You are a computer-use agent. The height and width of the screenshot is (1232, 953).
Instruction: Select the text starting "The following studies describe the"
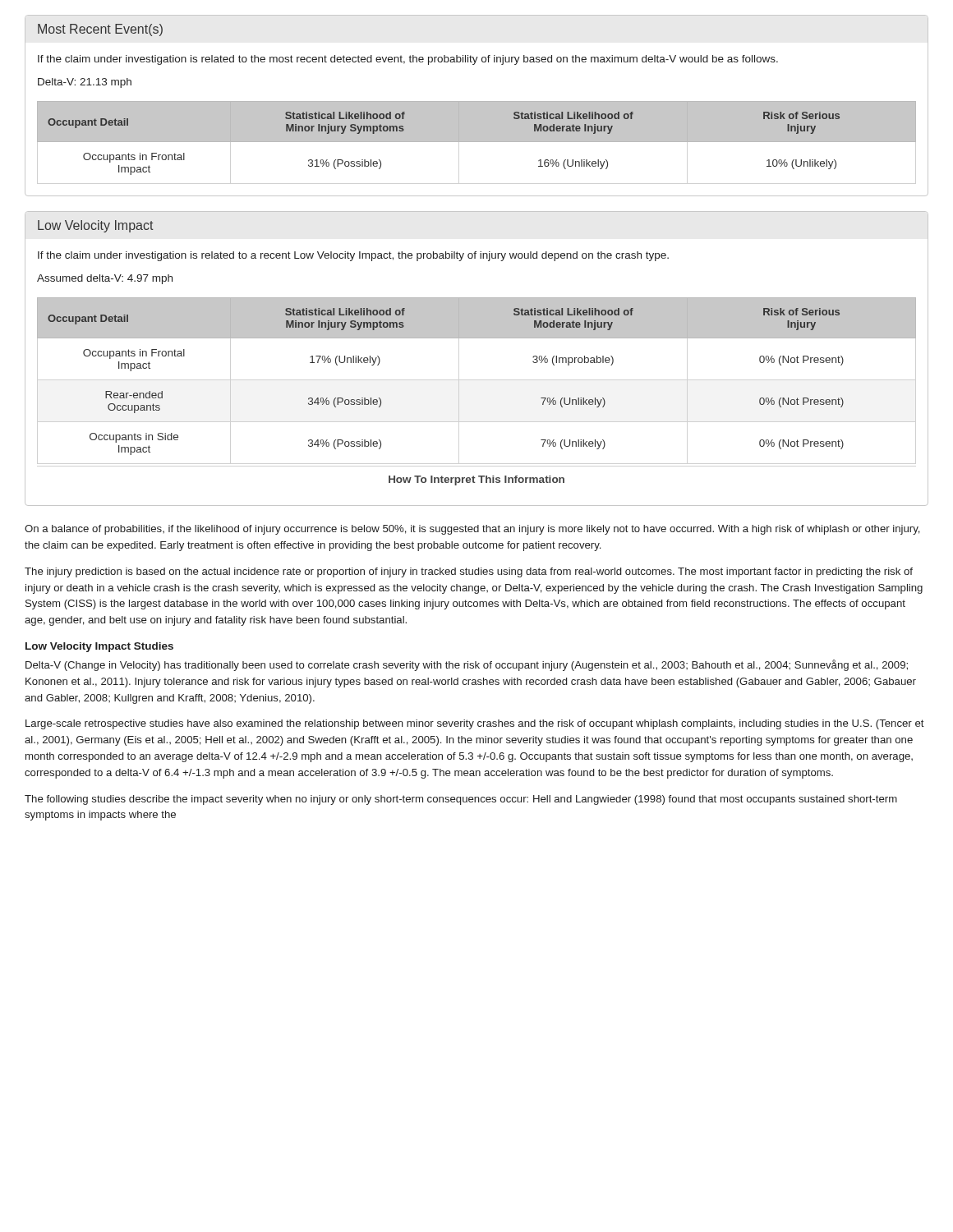[x=461, y=807]
